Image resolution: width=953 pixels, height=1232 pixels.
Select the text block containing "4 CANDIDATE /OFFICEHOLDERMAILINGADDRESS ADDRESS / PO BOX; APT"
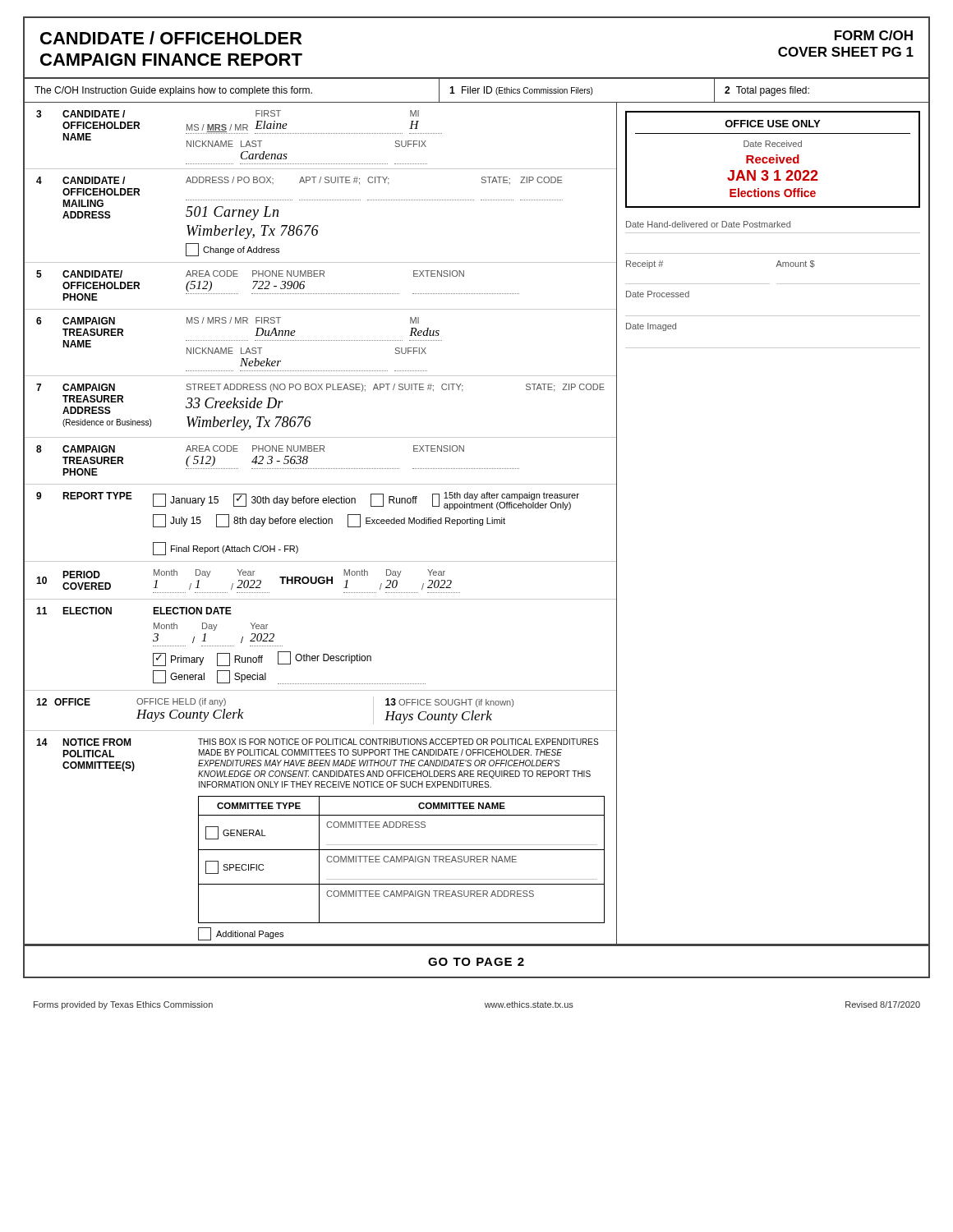320,216
